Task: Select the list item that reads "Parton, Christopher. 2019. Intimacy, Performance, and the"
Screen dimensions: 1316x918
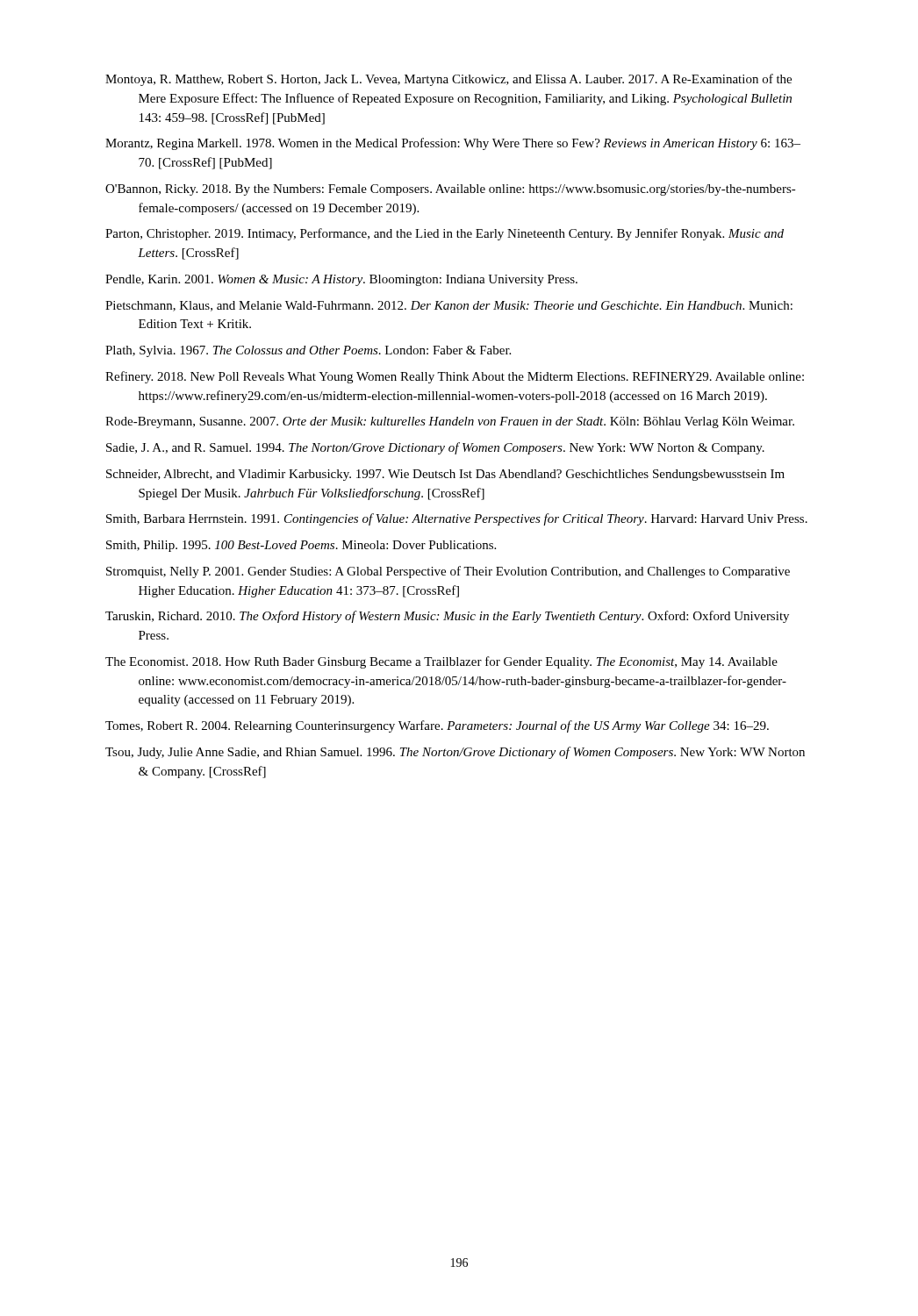Action: click(444, 243)
